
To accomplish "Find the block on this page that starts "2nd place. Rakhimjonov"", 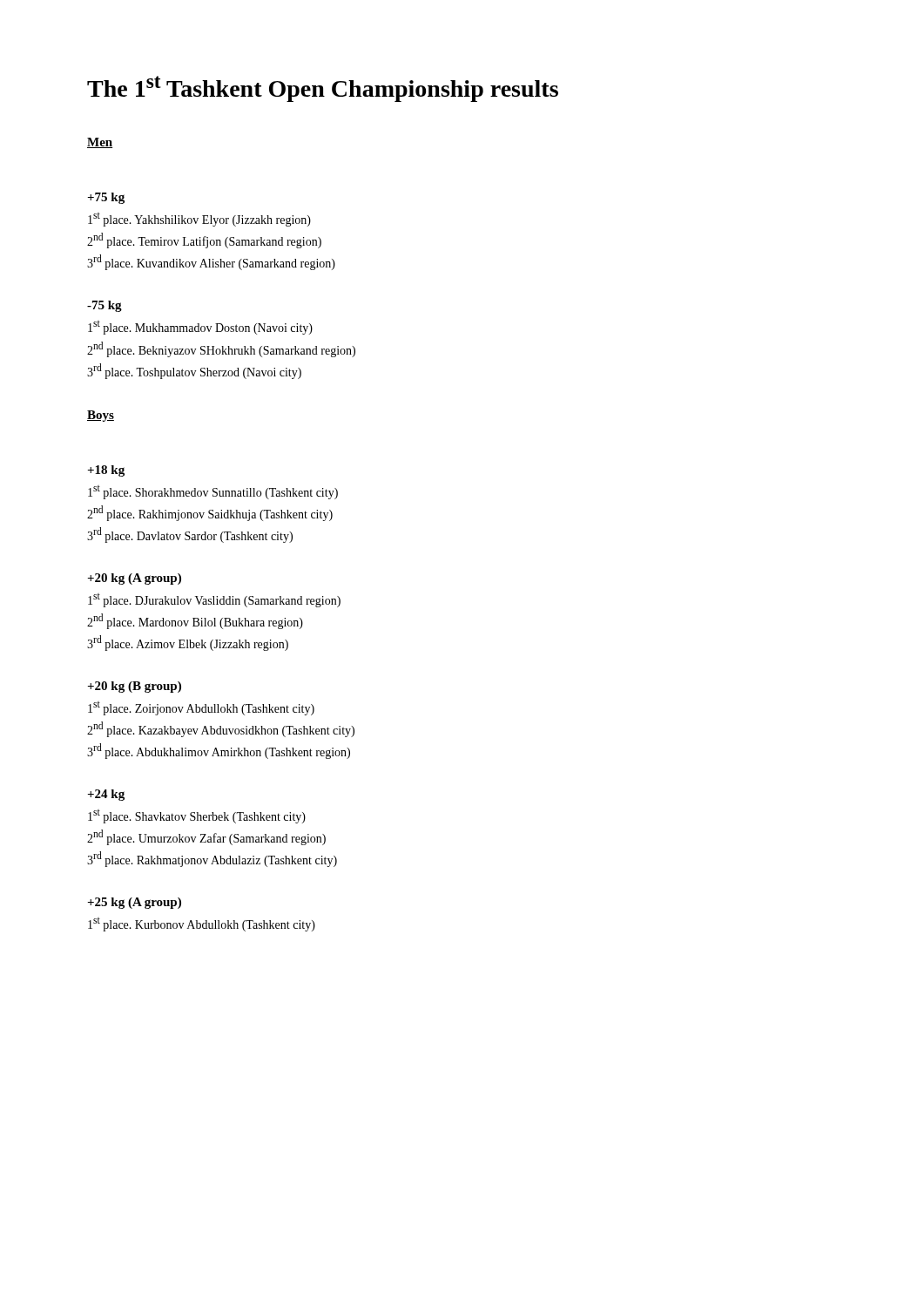I will click(210, 513).
